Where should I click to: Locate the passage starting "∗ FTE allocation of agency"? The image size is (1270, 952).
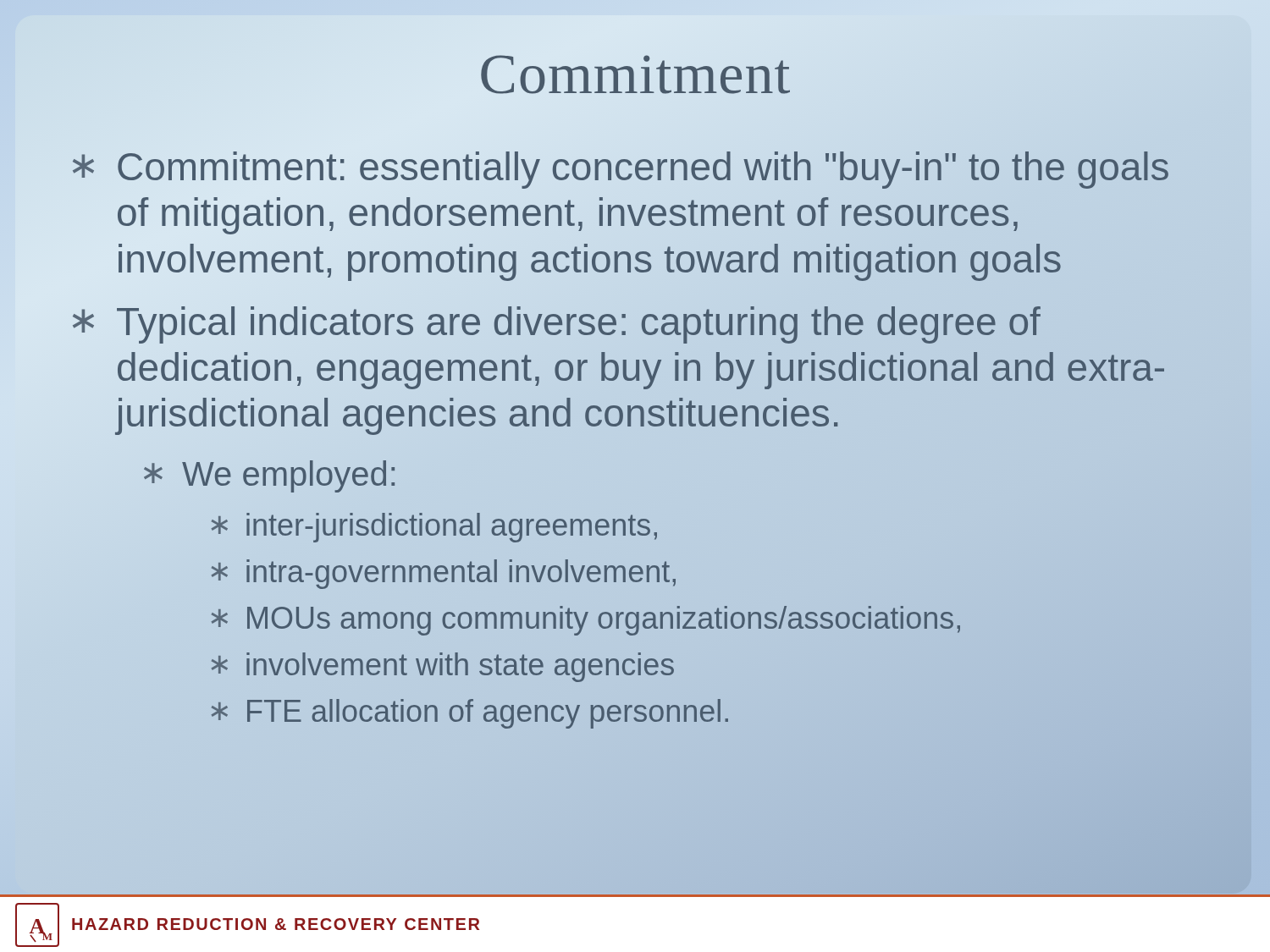469,711
